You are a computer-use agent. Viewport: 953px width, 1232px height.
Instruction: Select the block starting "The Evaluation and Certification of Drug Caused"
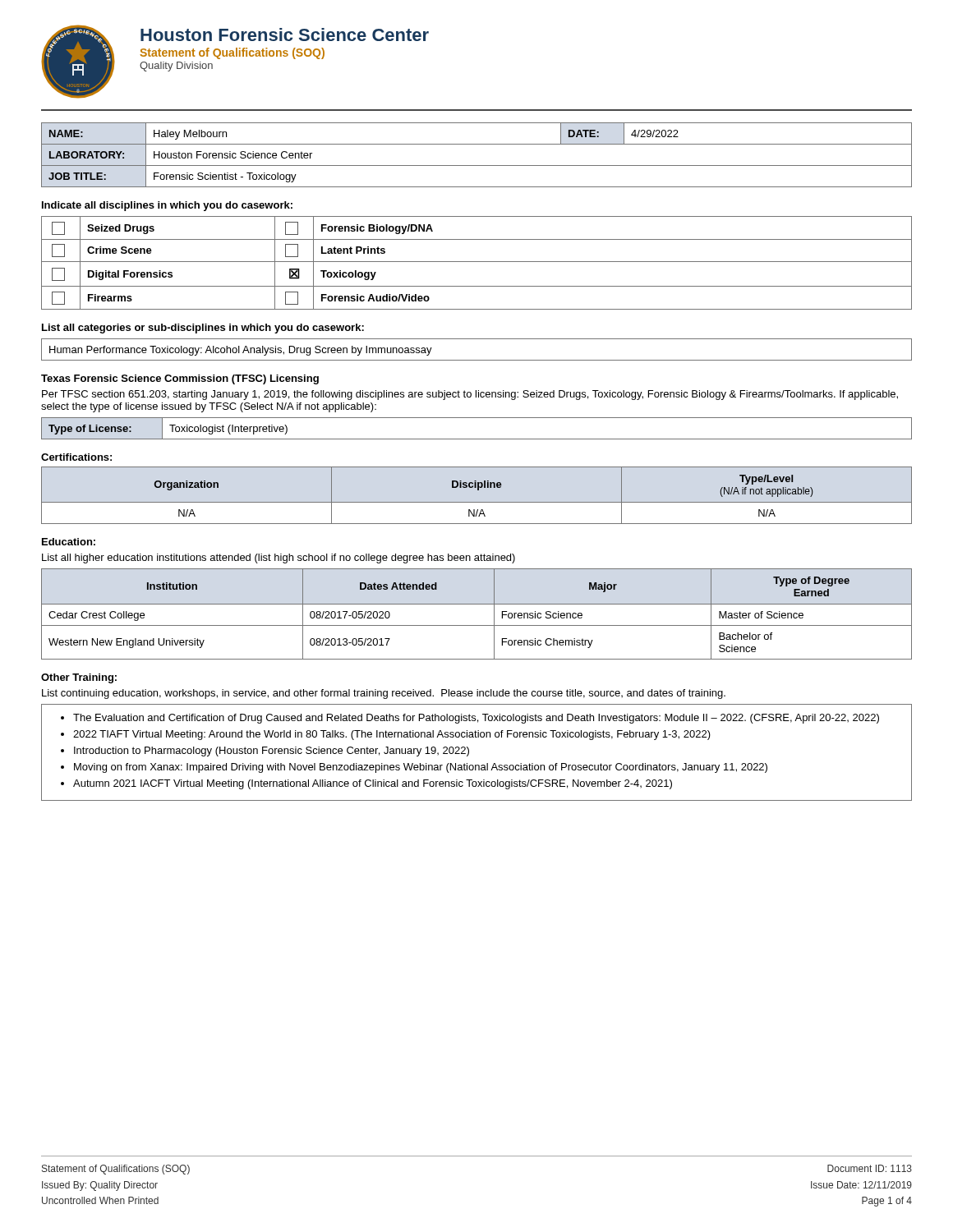476,717
